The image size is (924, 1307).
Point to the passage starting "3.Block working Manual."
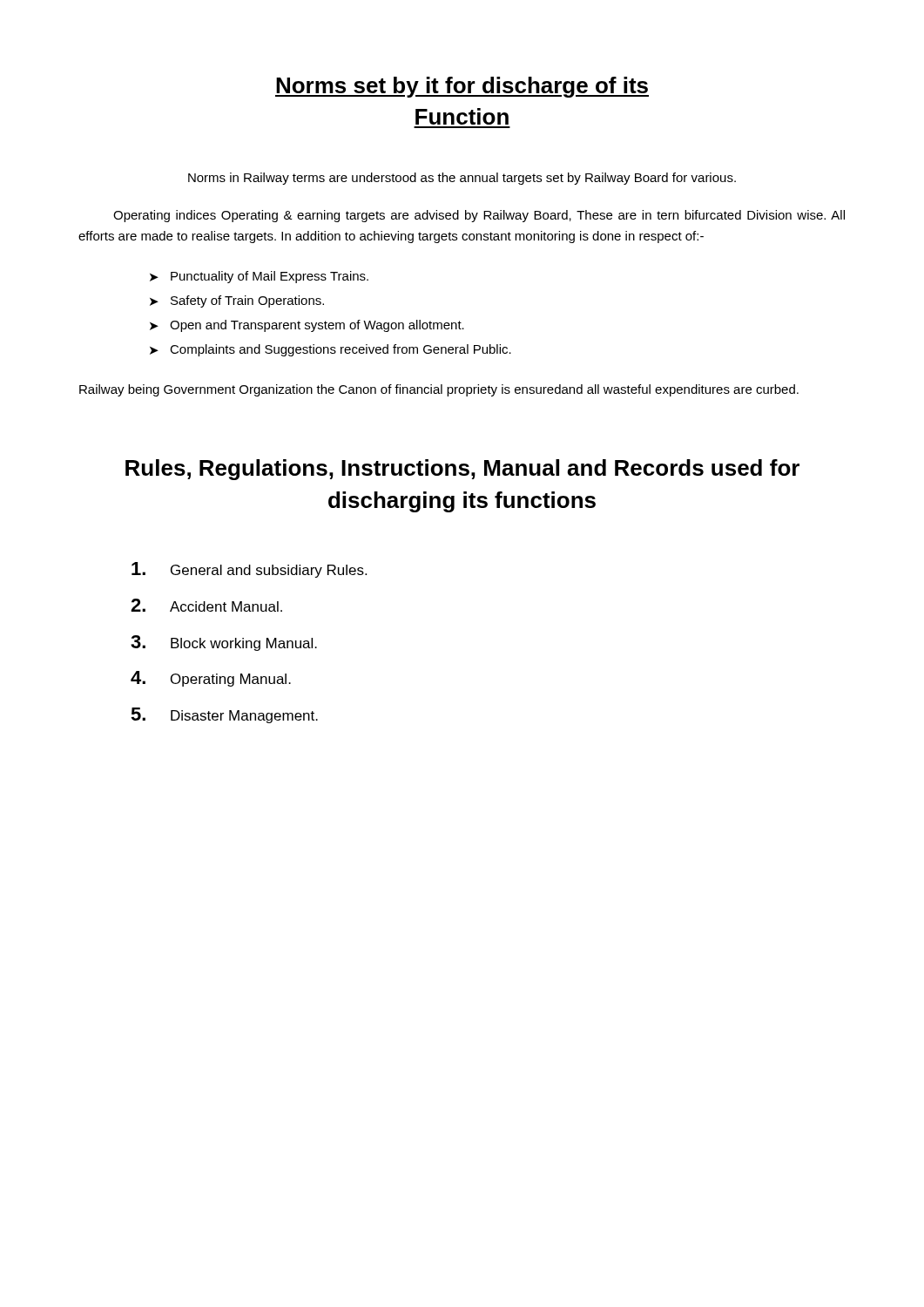[224, 642]
